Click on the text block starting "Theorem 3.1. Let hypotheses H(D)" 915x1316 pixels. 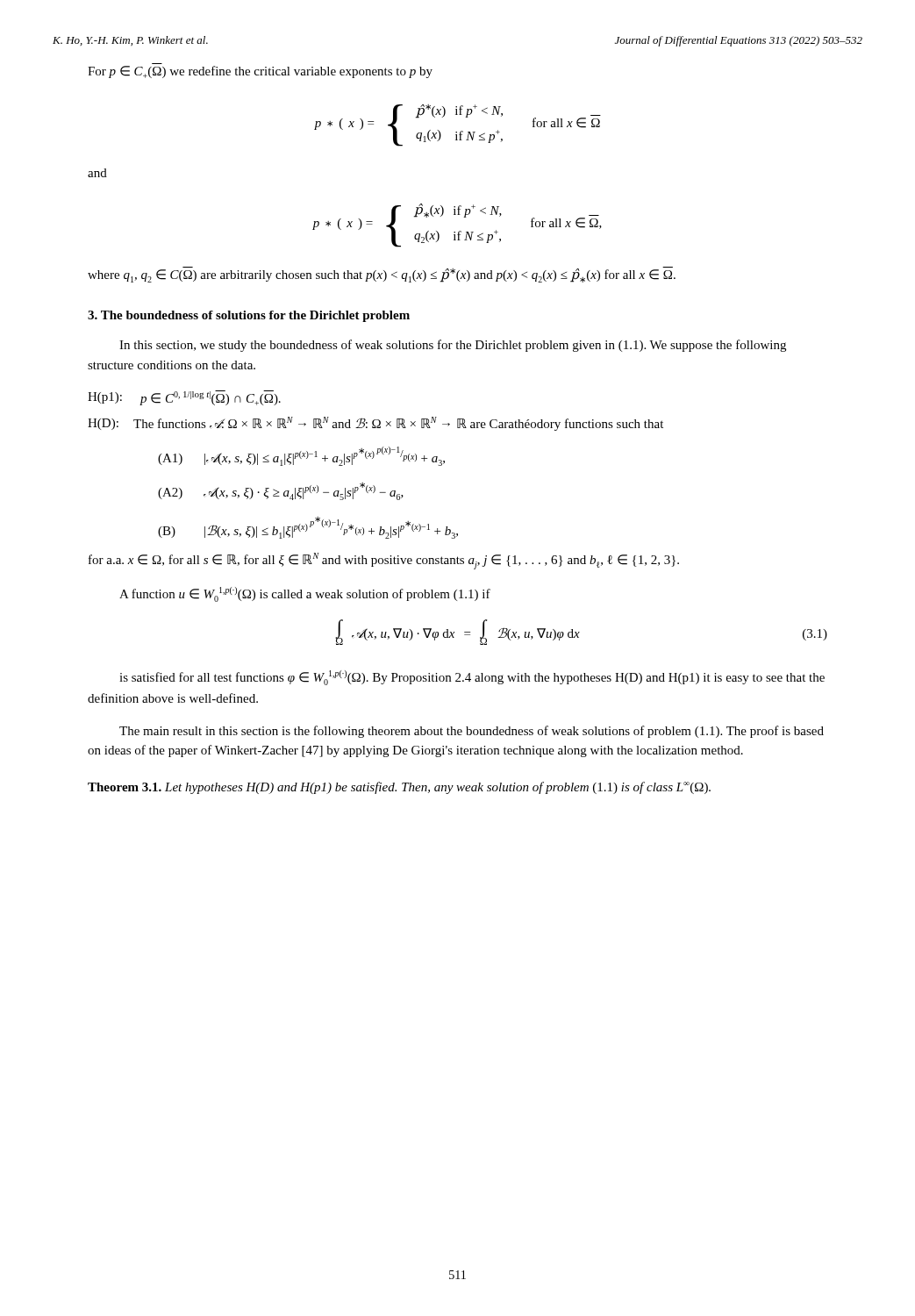click(x=400, y=786)
